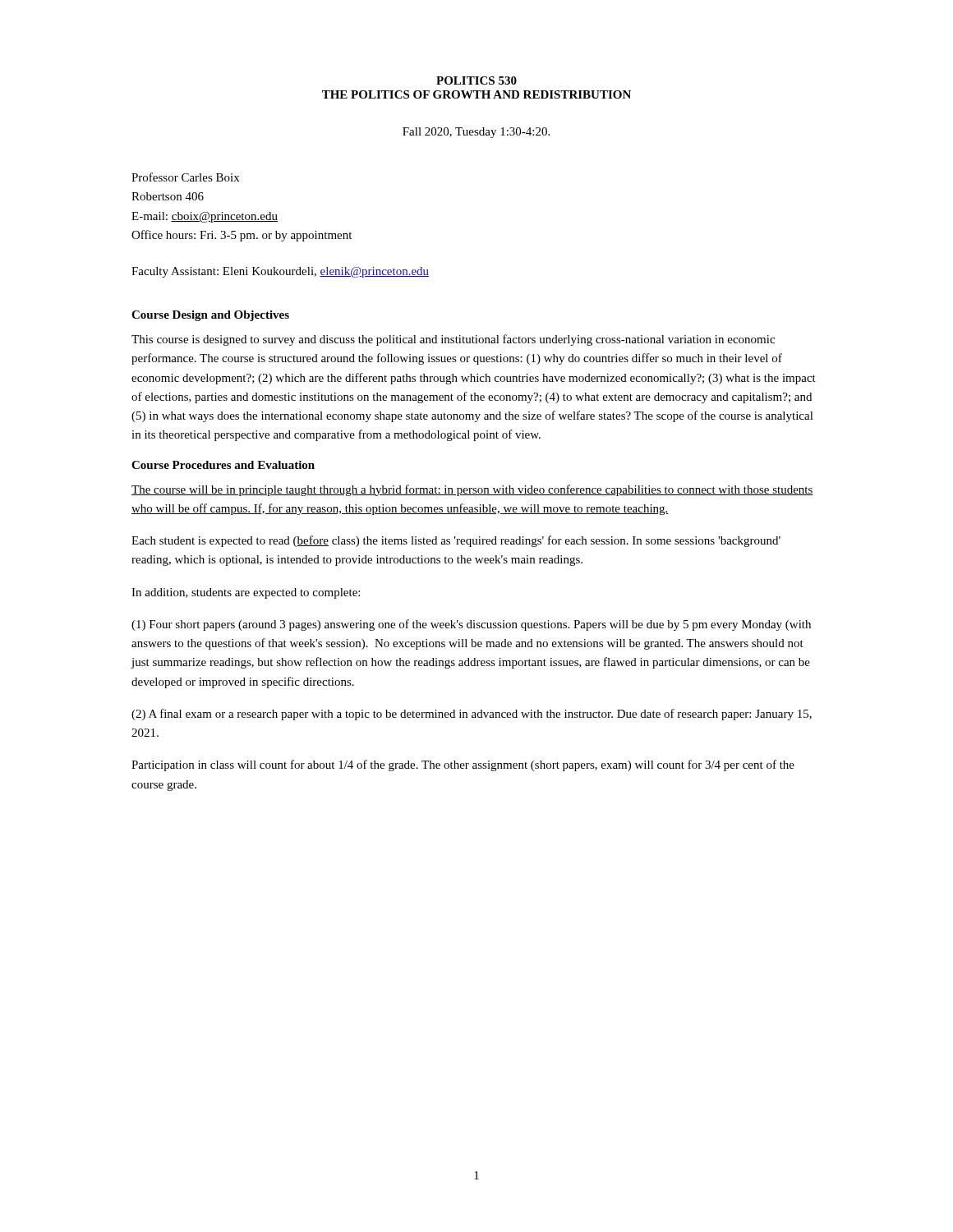This screenshot has width=953, height=1232.
Task: Point to the passage starting "(1) Four short papers (around"
Action: click(x=471, y=653)
